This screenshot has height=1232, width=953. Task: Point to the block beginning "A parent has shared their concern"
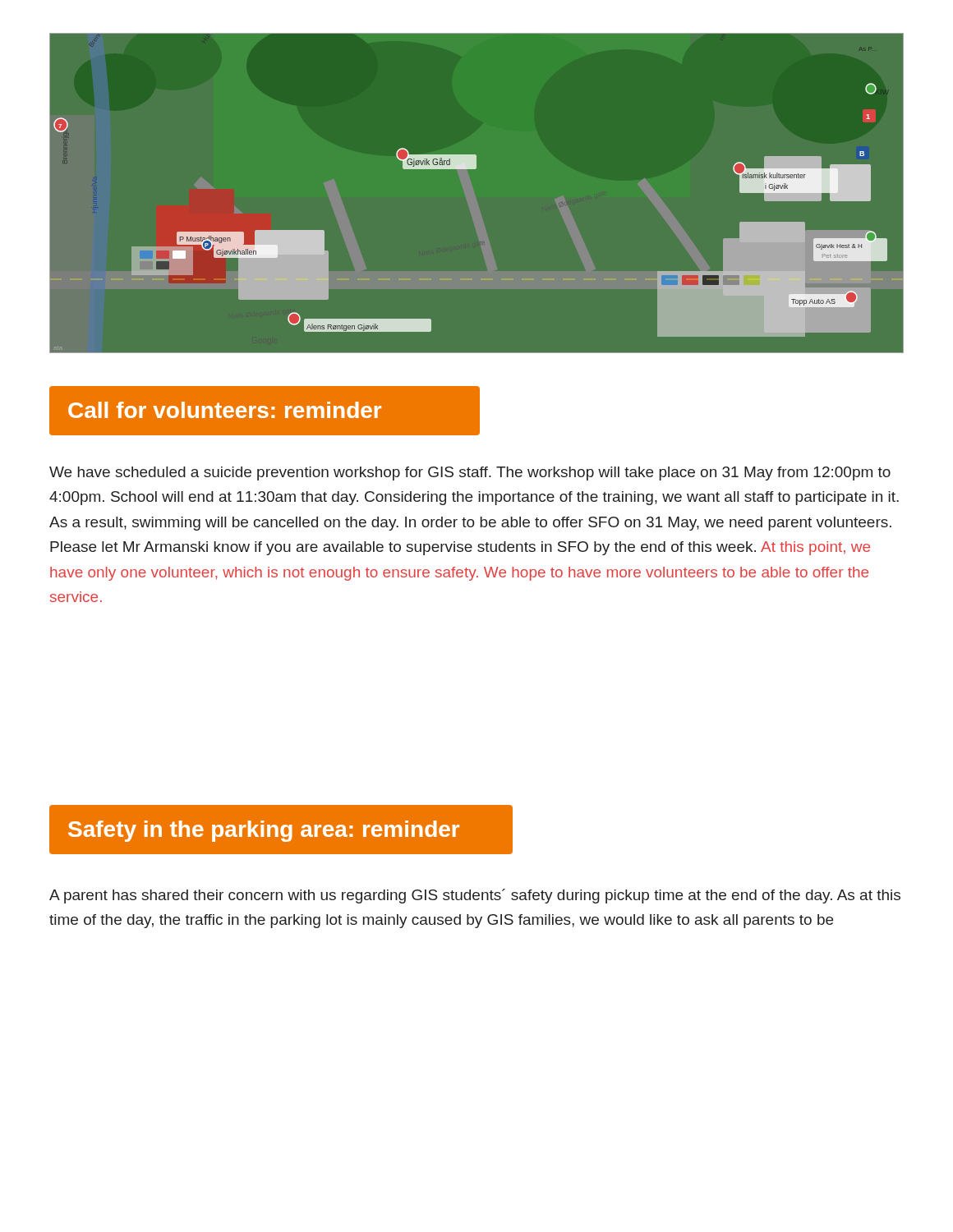point(476,908)
